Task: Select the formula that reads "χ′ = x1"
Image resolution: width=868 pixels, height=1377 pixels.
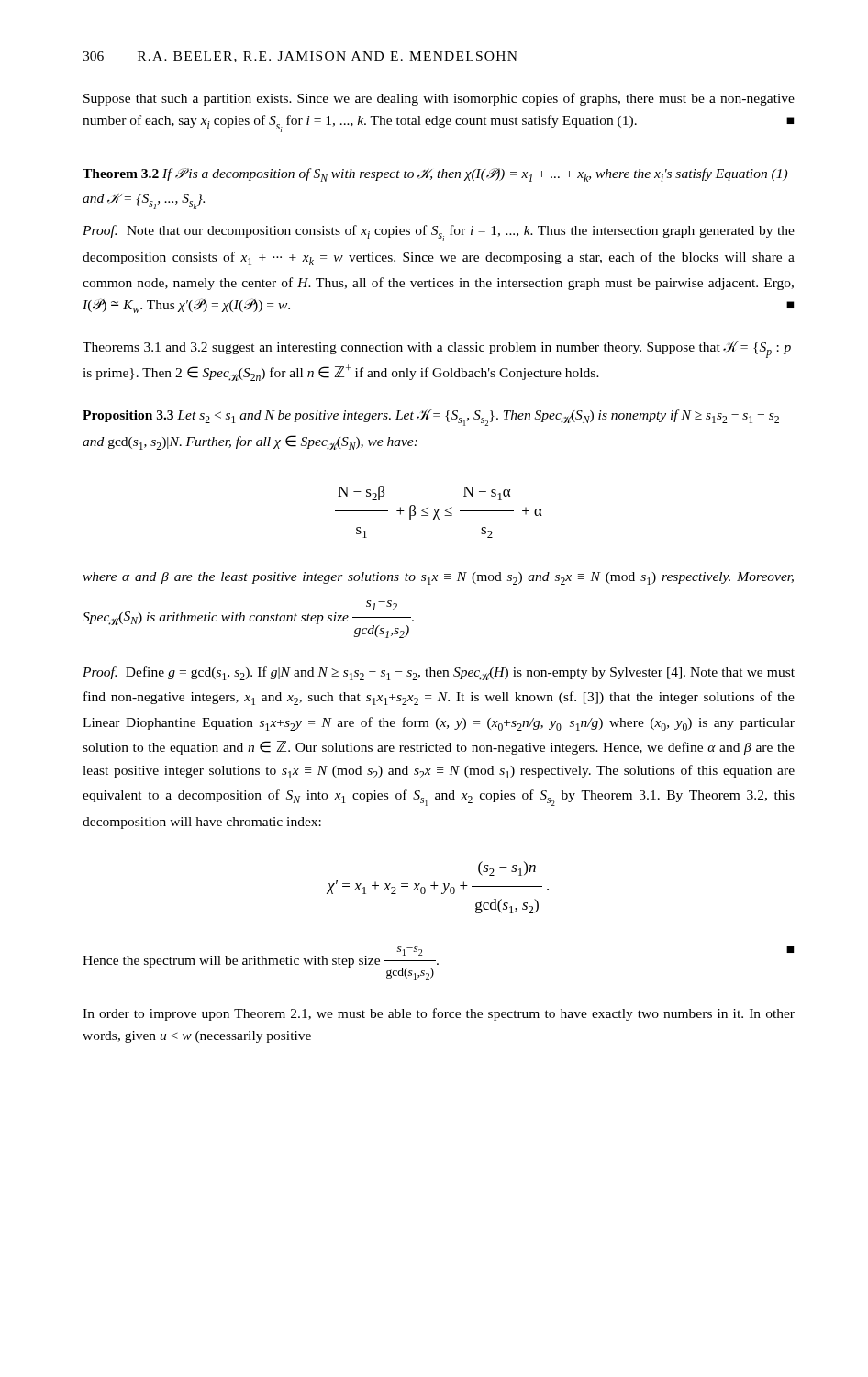Action: [439, 886]
